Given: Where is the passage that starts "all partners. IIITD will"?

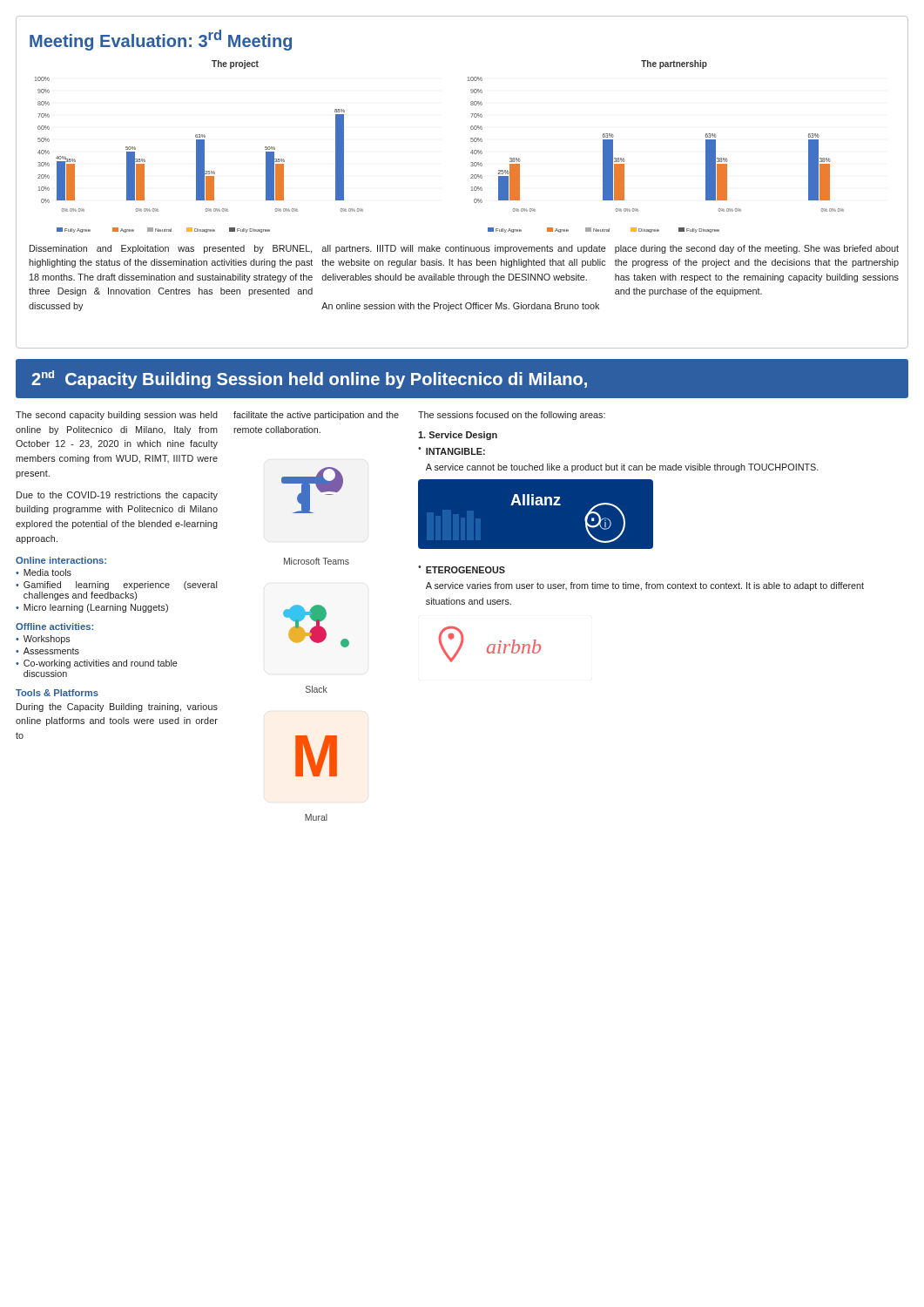Looking at the screenshot, I should pyautogui.click(x=464, y=277).
